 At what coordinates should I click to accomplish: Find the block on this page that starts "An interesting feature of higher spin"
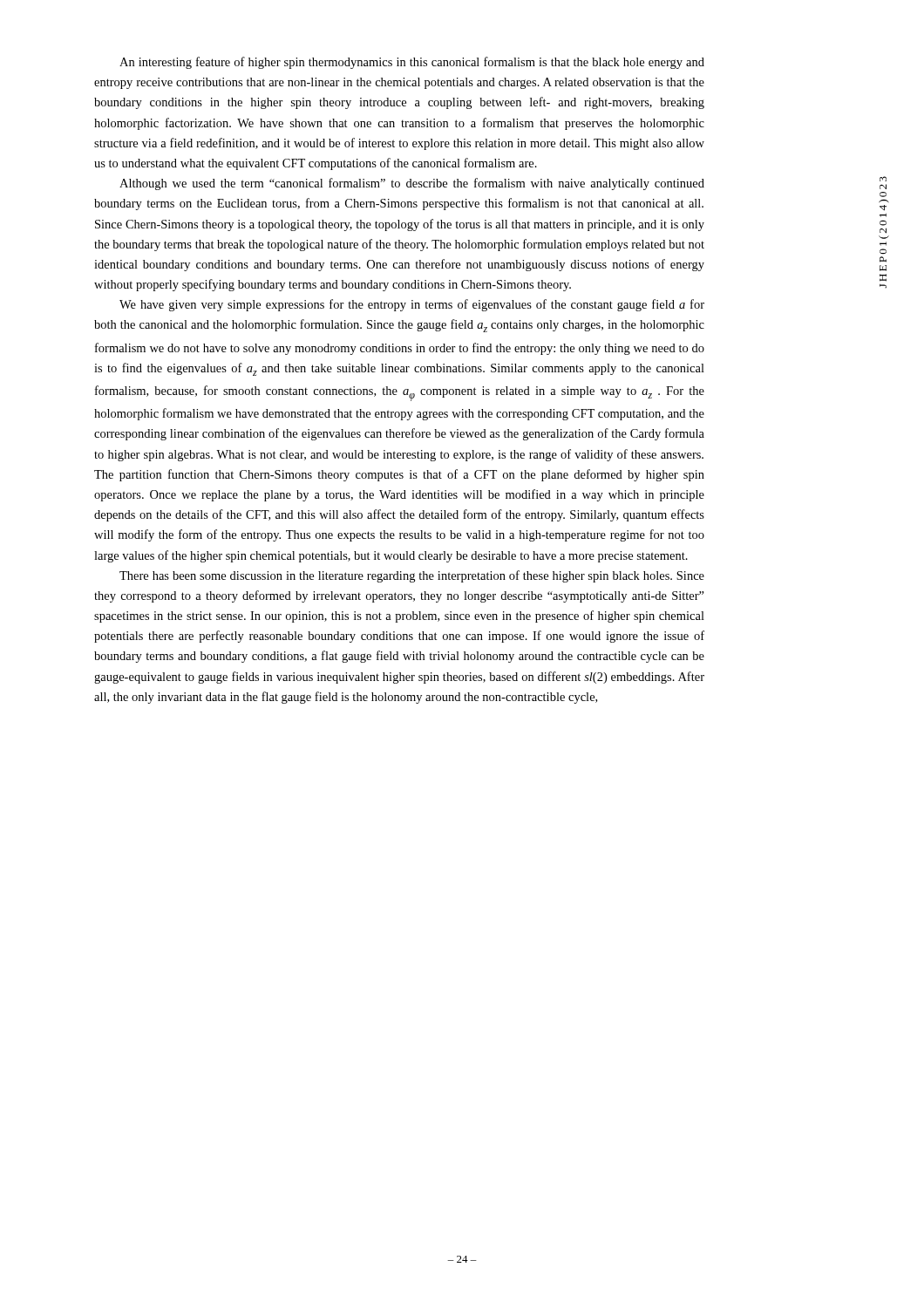pos(399,380)
